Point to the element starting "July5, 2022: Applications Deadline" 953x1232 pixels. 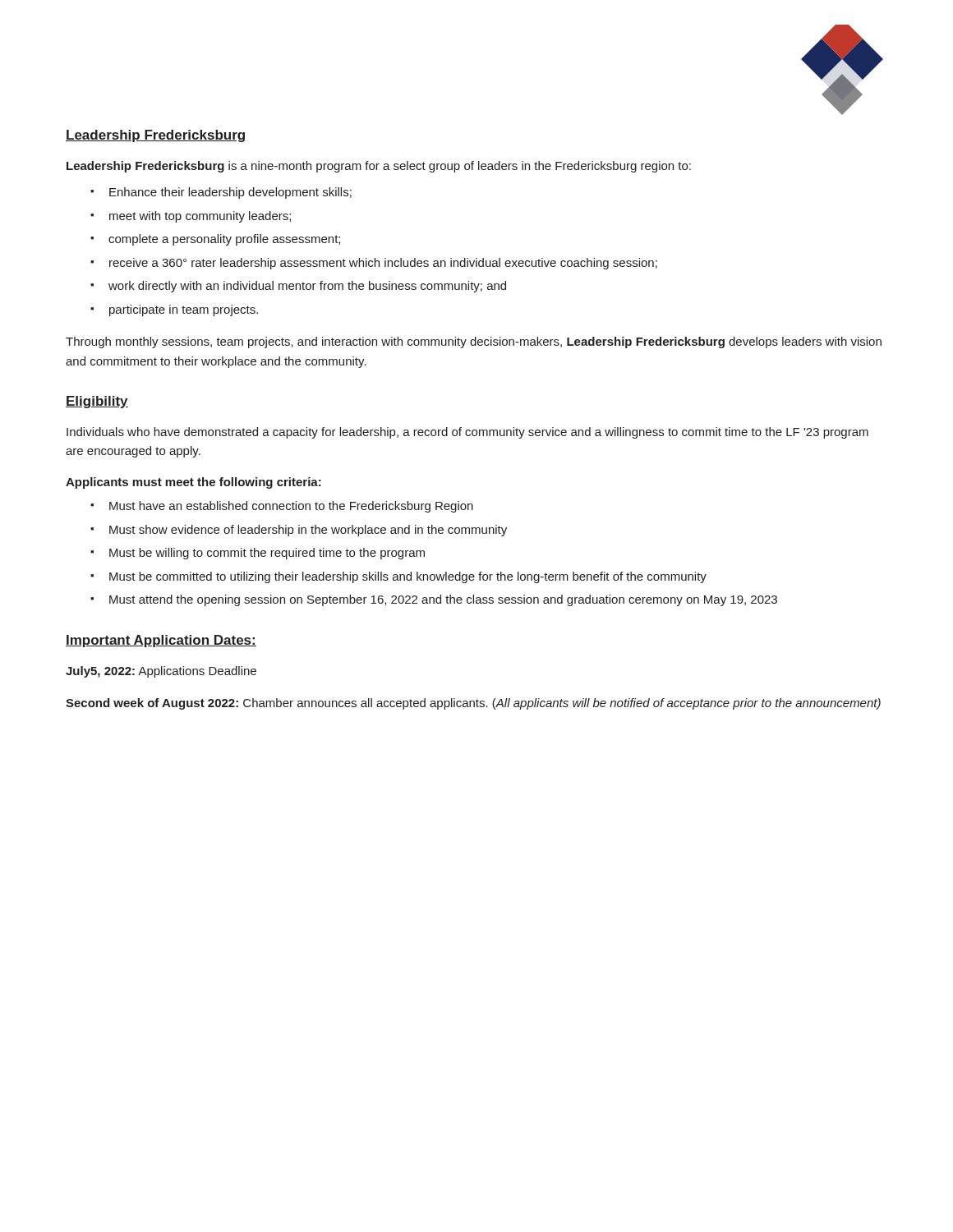pyautogui.click(x=161, y=672)
